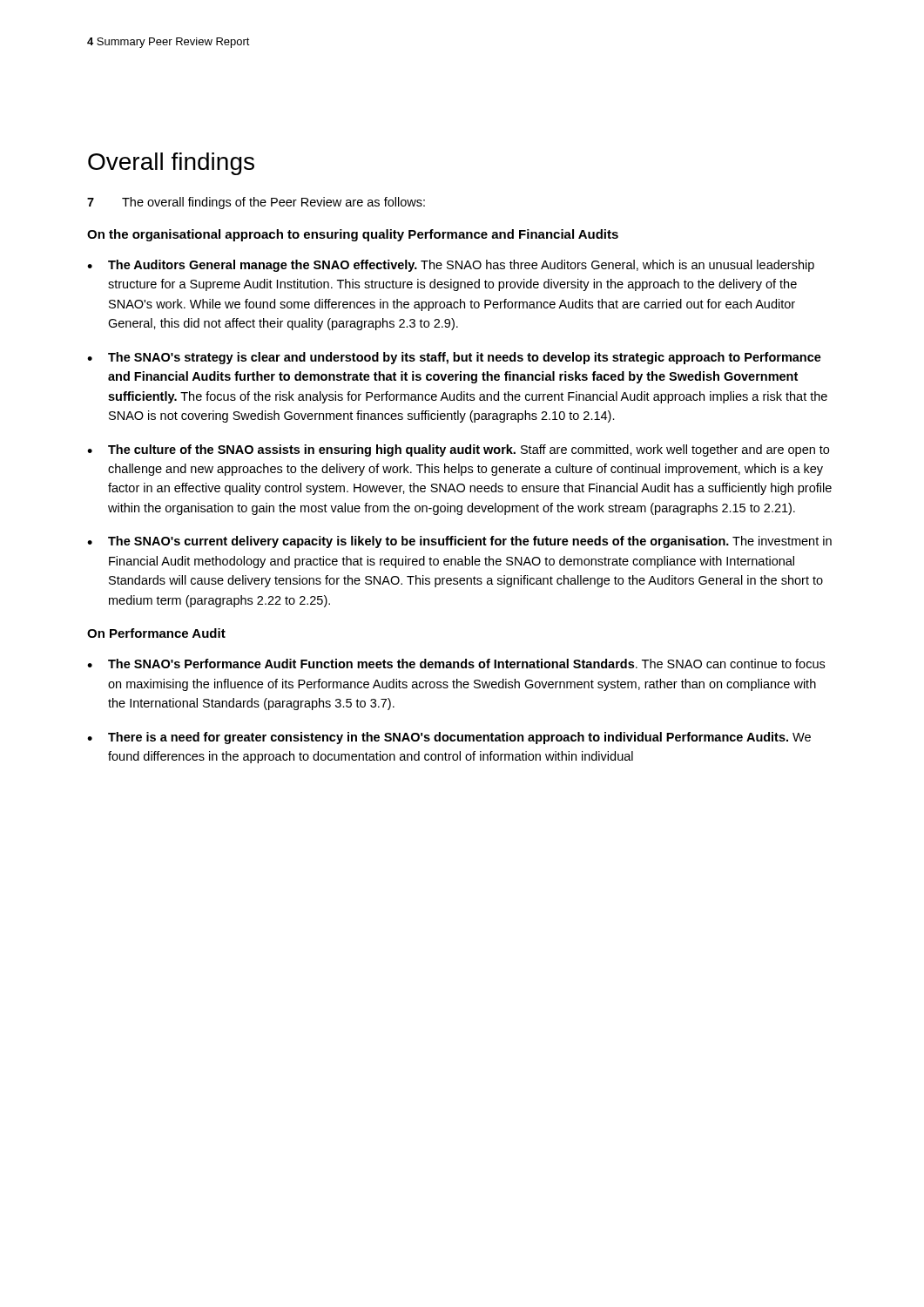Point to the section header beginning "On the organisational approach to ensuring quality Performance"
The height and width of the screenshot is (1307, 924).
pos(353,234)
